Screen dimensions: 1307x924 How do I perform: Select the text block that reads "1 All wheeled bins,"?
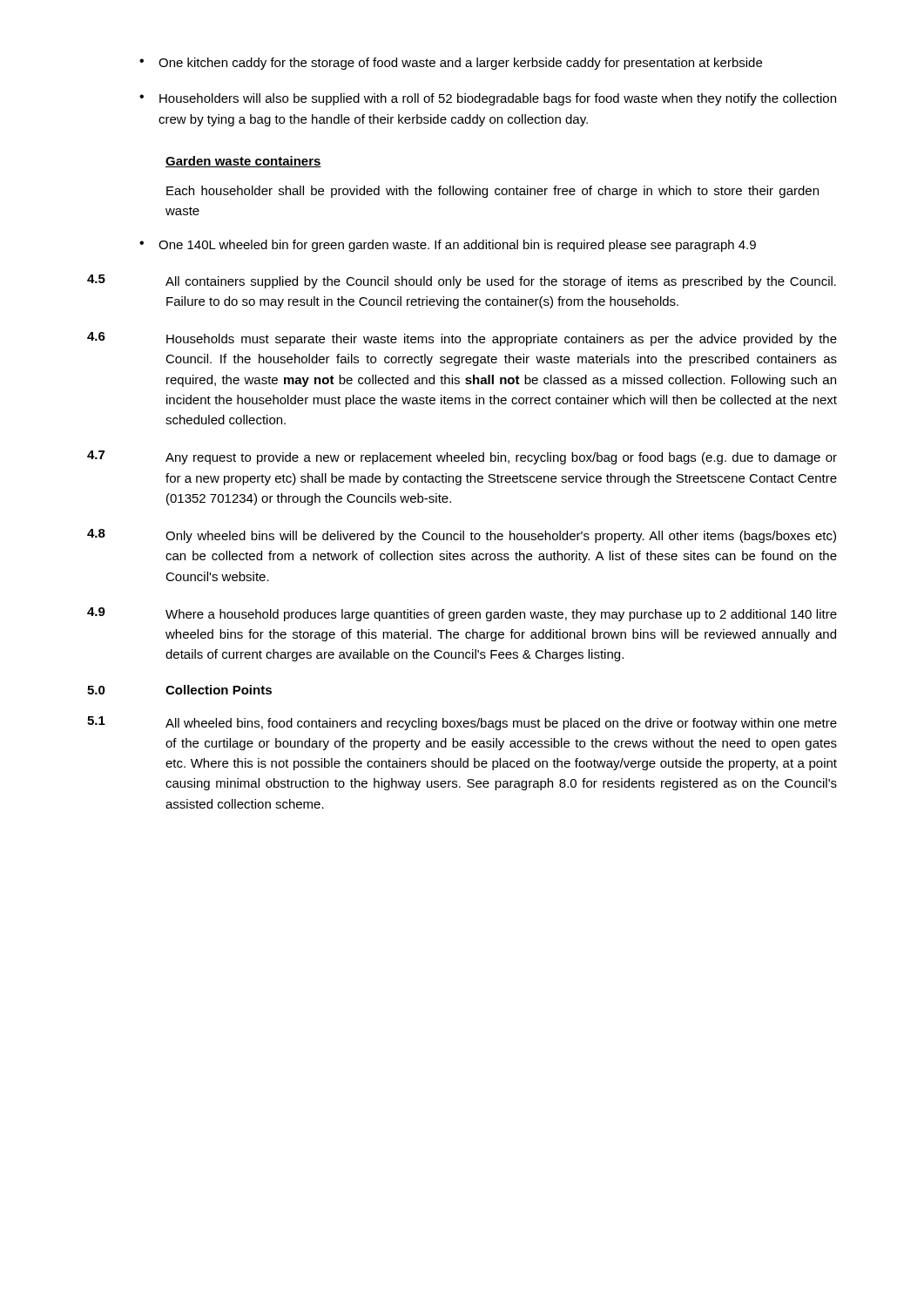[x=462, y=763]
